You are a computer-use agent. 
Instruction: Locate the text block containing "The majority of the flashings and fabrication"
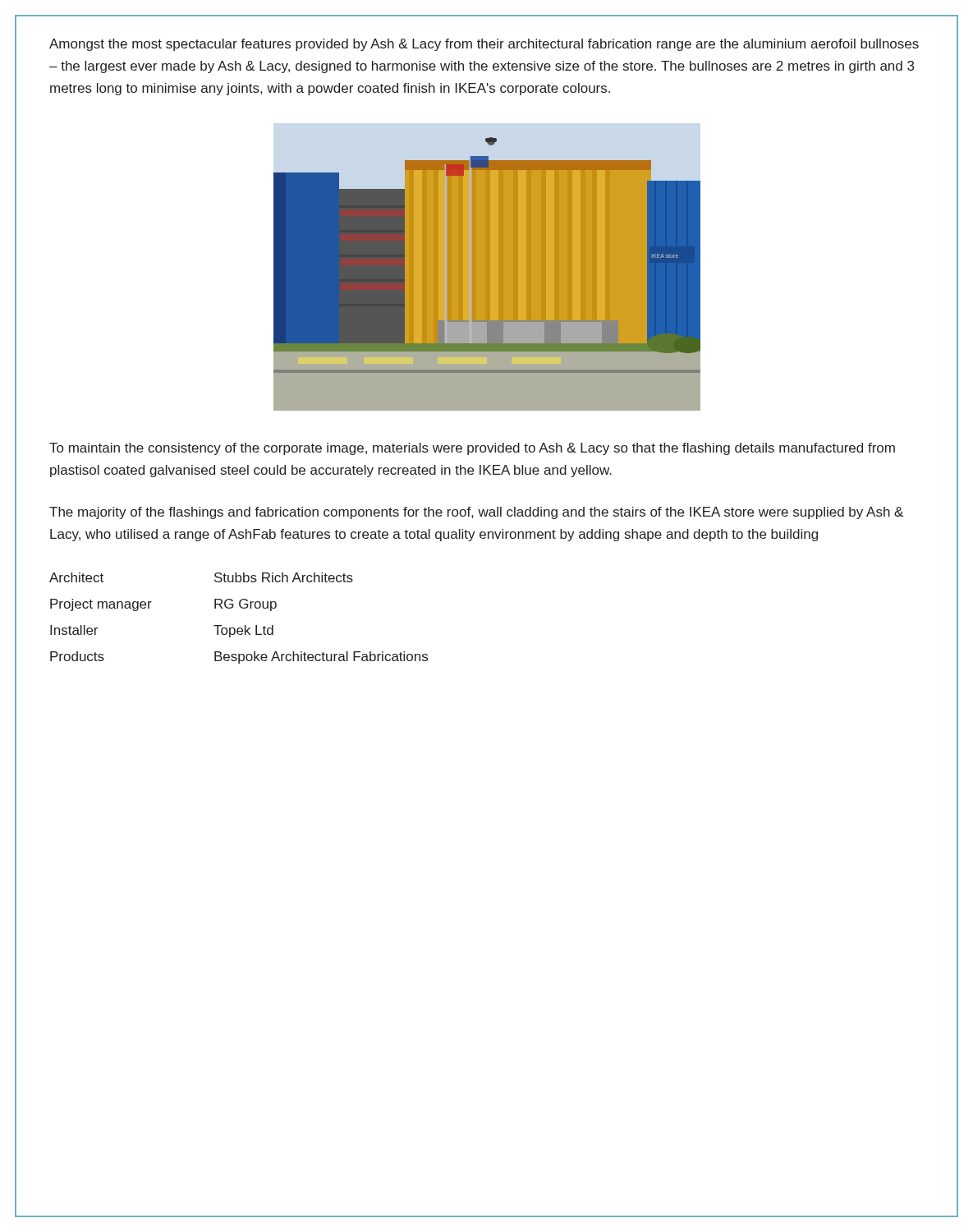tap(476, 523)
